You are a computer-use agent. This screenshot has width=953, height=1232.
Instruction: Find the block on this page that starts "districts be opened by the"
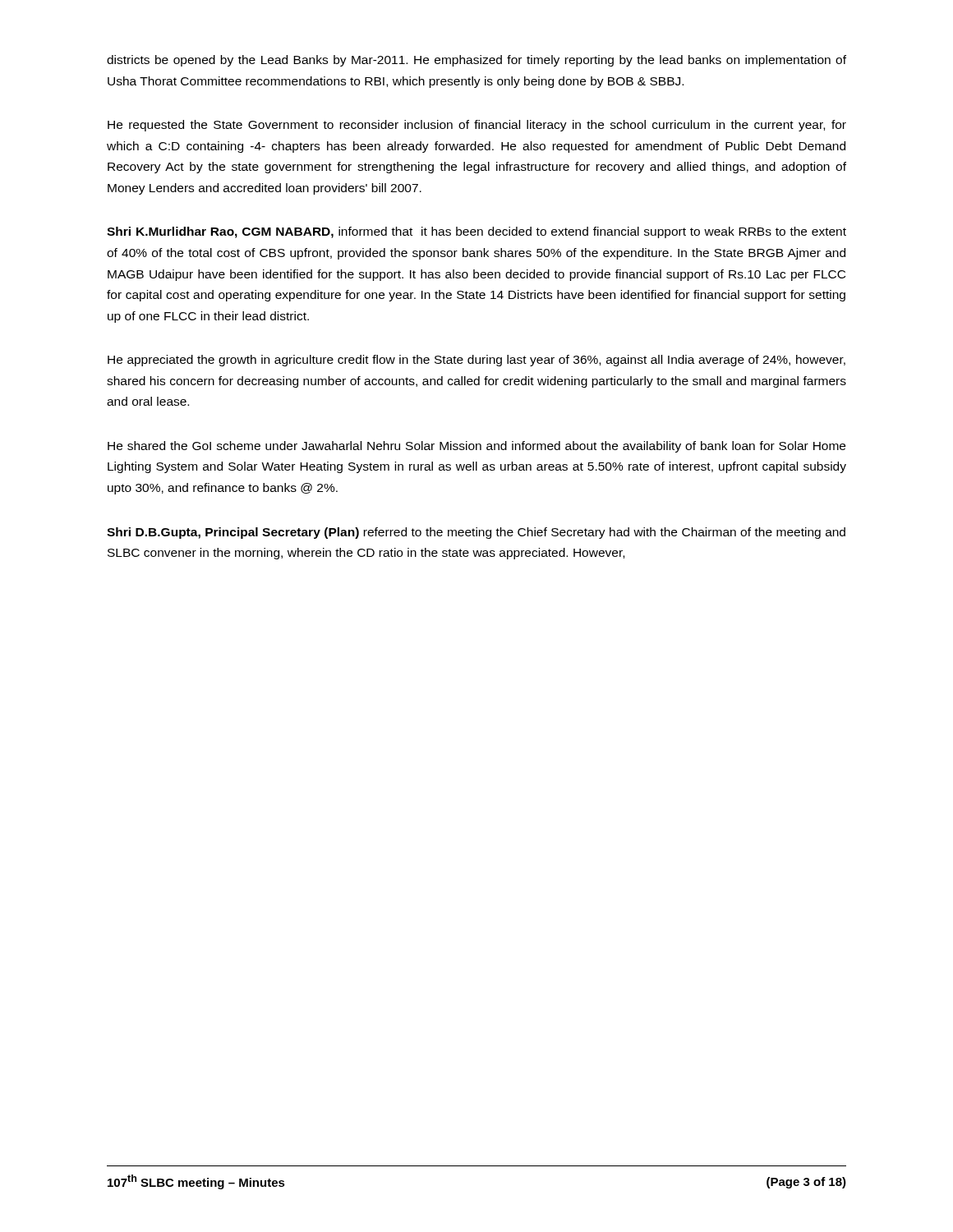[476, 70]
